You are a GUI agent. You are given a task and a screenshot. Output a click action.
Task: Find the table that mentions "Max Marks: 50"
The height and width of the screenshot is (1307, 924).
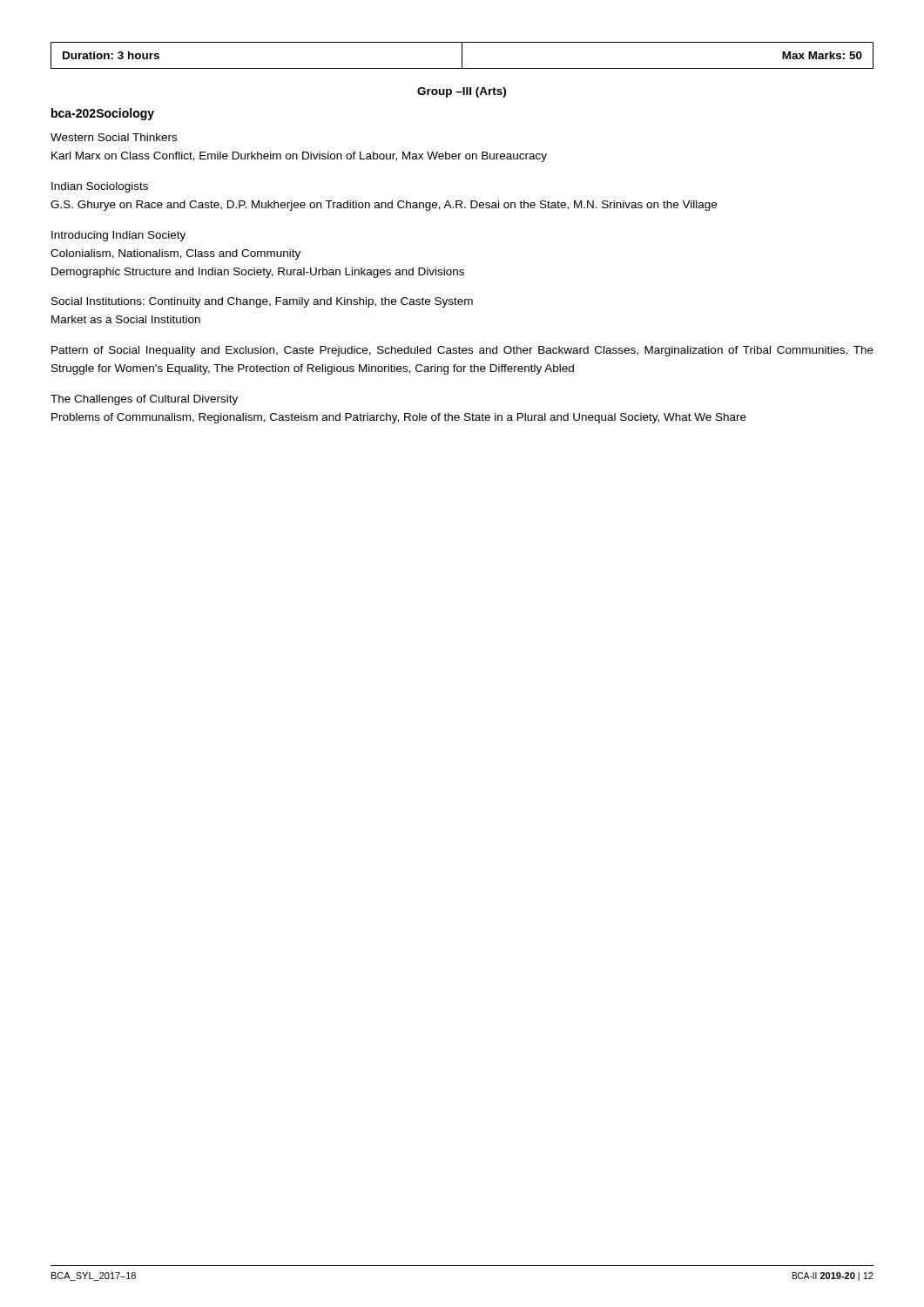[x=462, y=55]
